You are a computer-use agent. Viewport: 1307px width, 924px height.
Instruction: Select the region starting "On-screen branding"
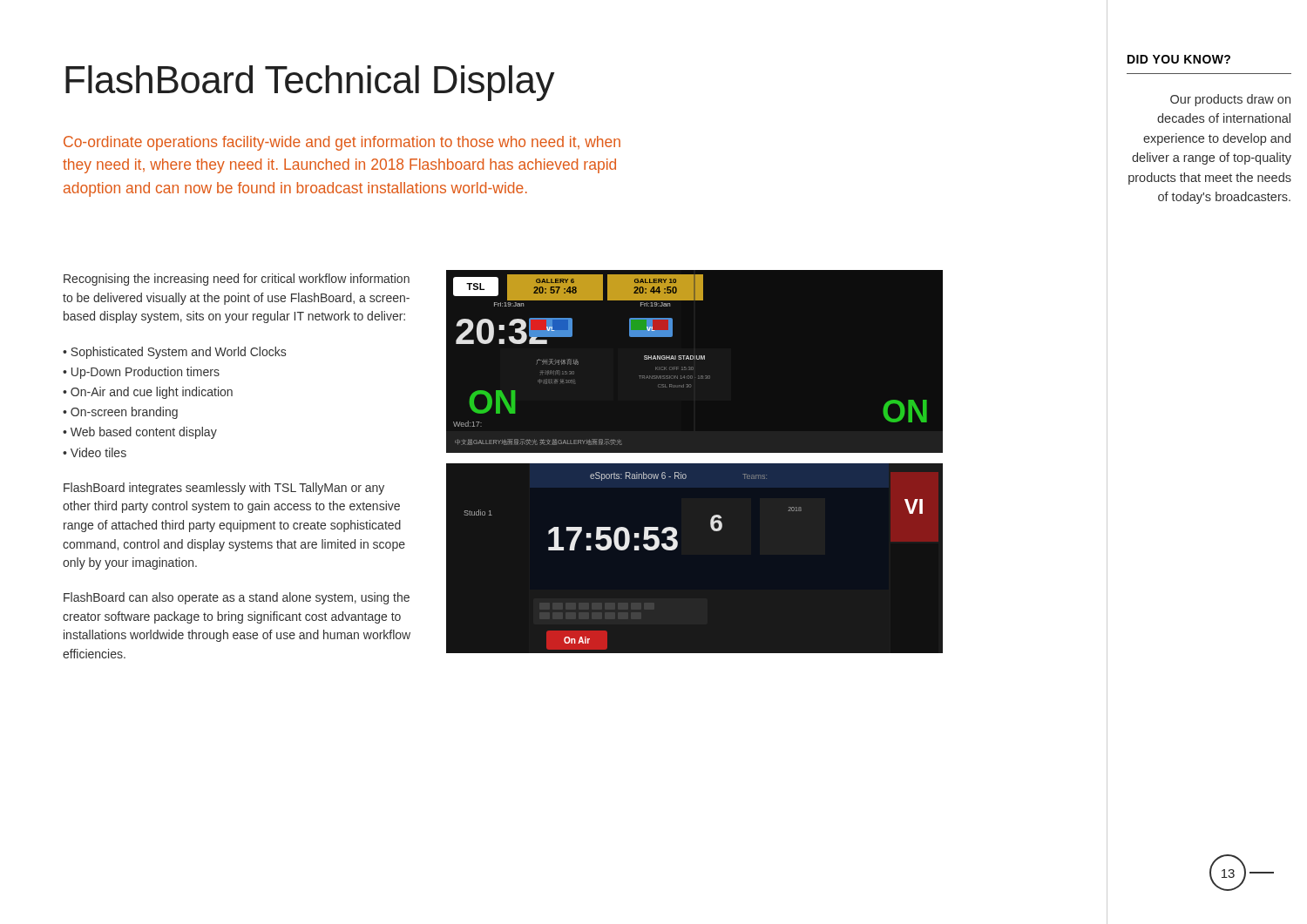124,412
